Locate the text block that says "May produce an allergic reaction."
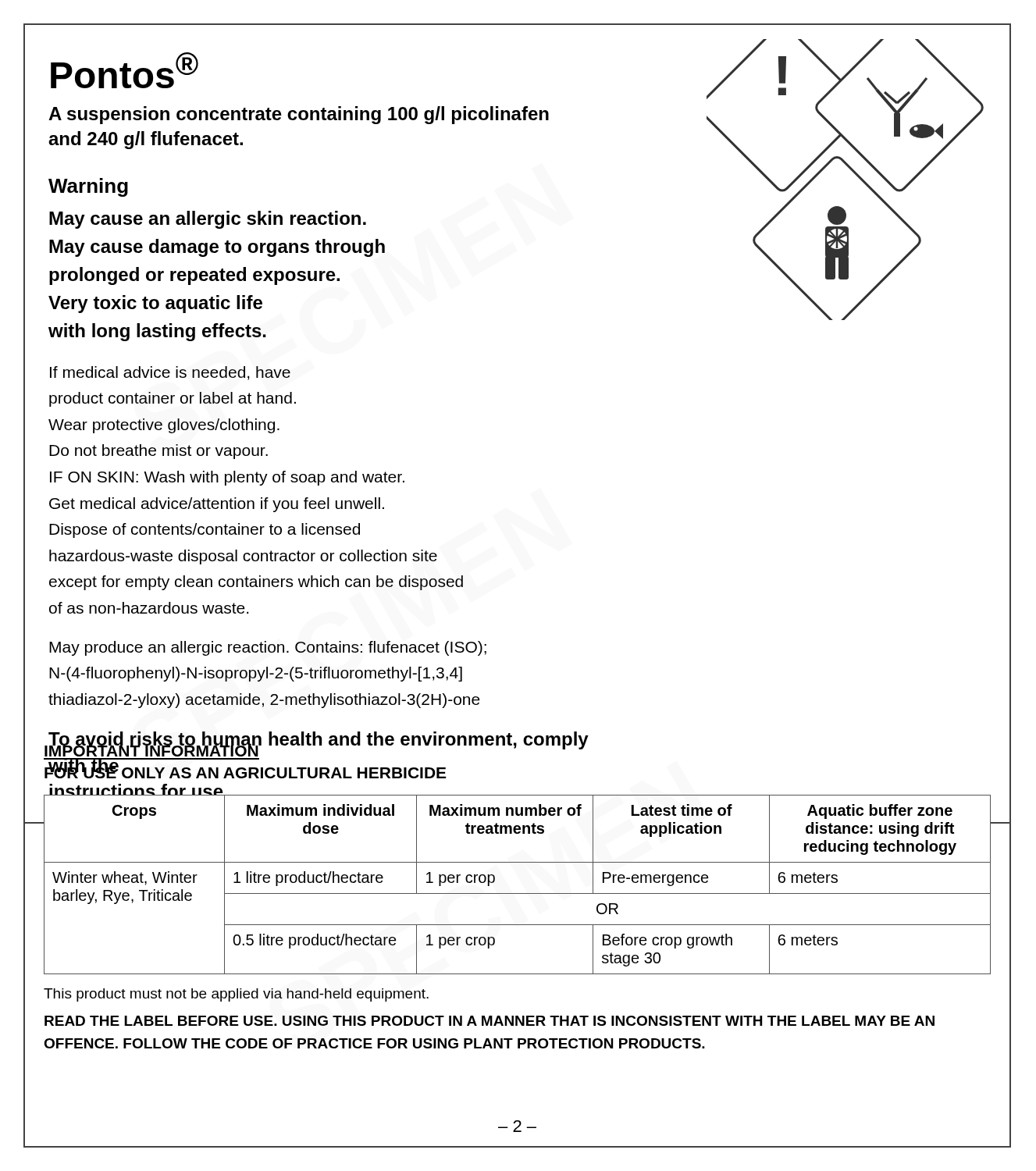This screenshot has width=1036, height=1171. pyautogui.click(x=268, y=673)
